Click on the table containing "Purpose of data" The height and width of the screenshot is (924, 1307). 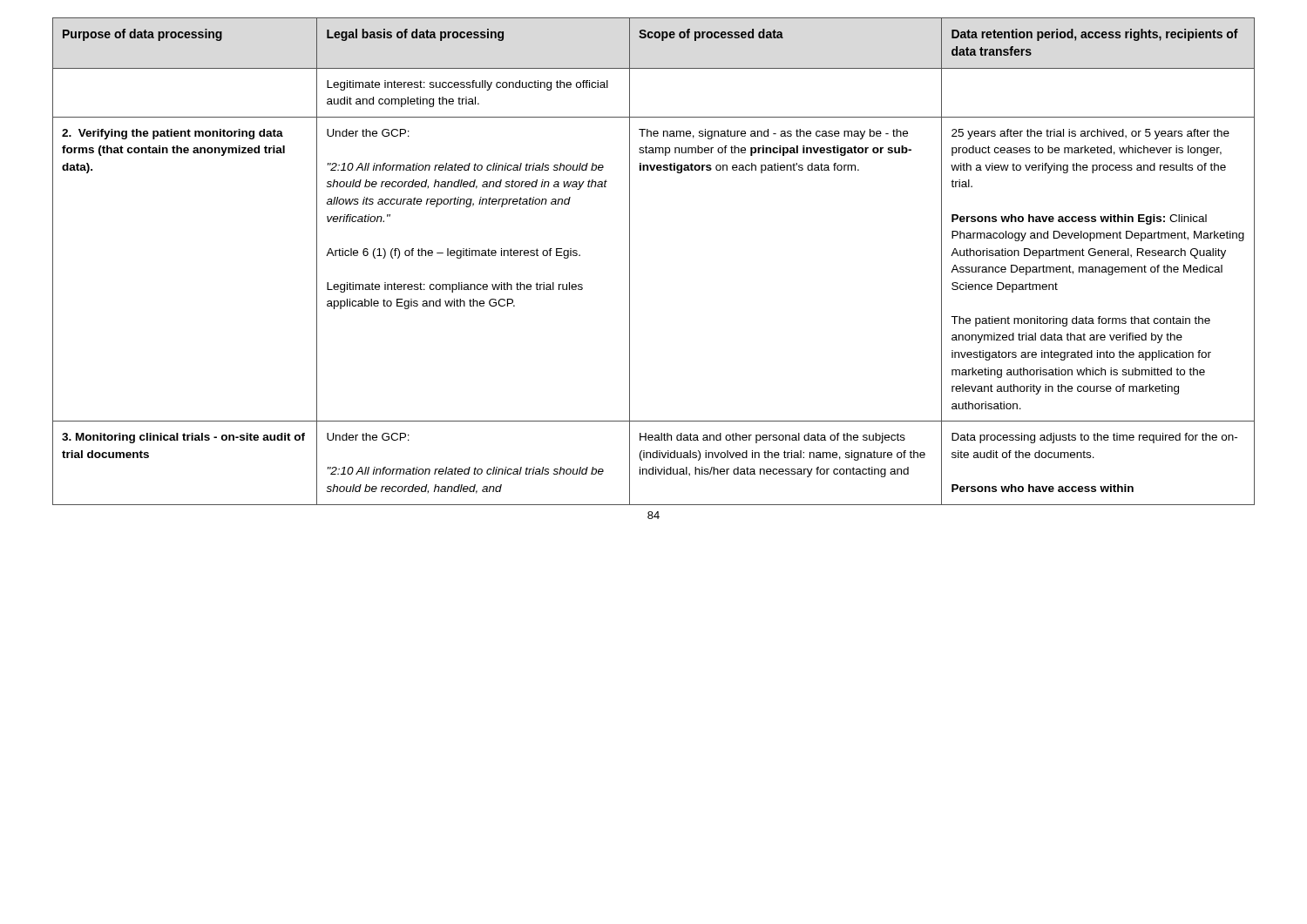(x=654, y=261)
